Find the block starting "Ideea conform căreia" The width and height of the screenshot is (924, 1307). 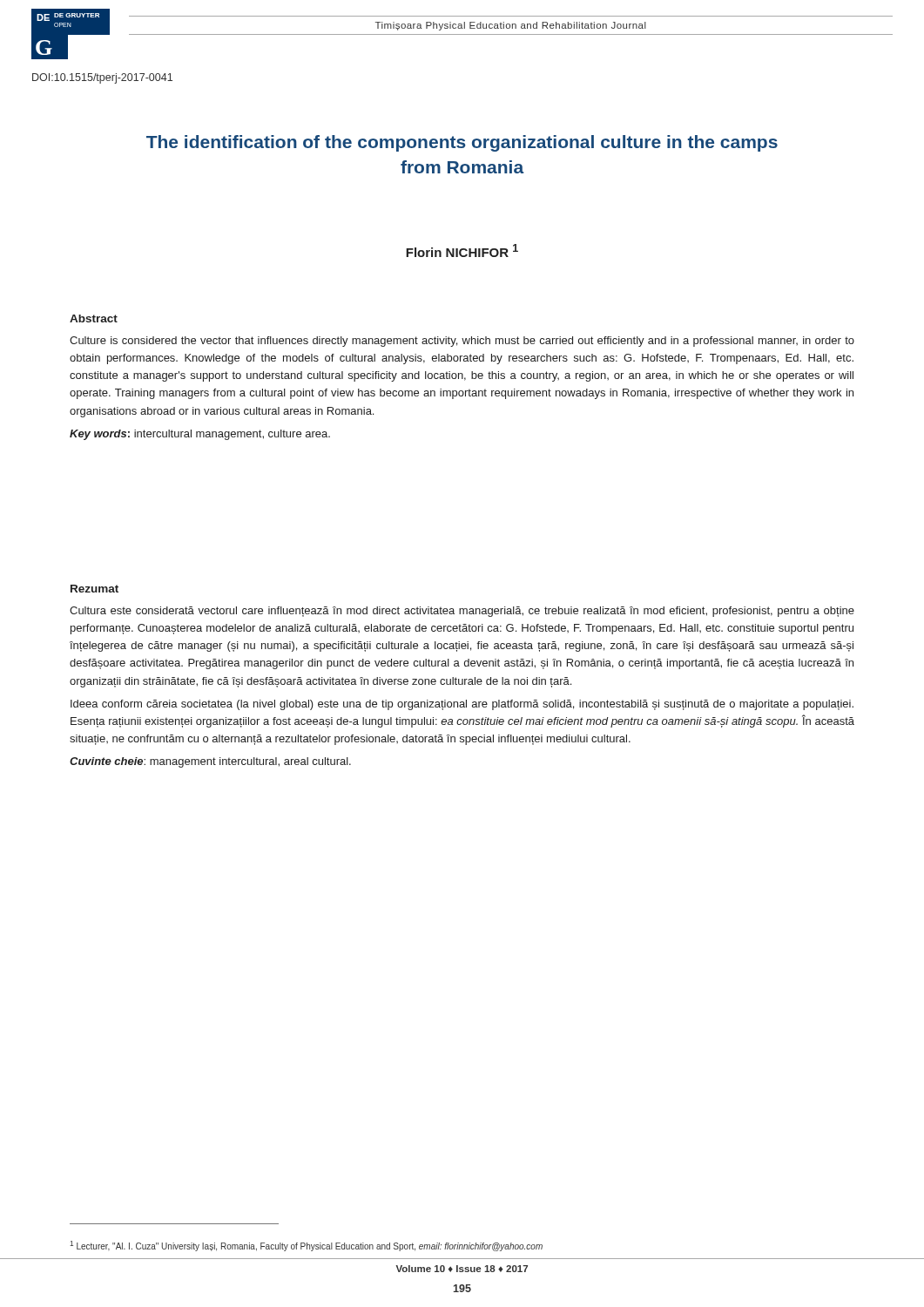pos(462,721)
